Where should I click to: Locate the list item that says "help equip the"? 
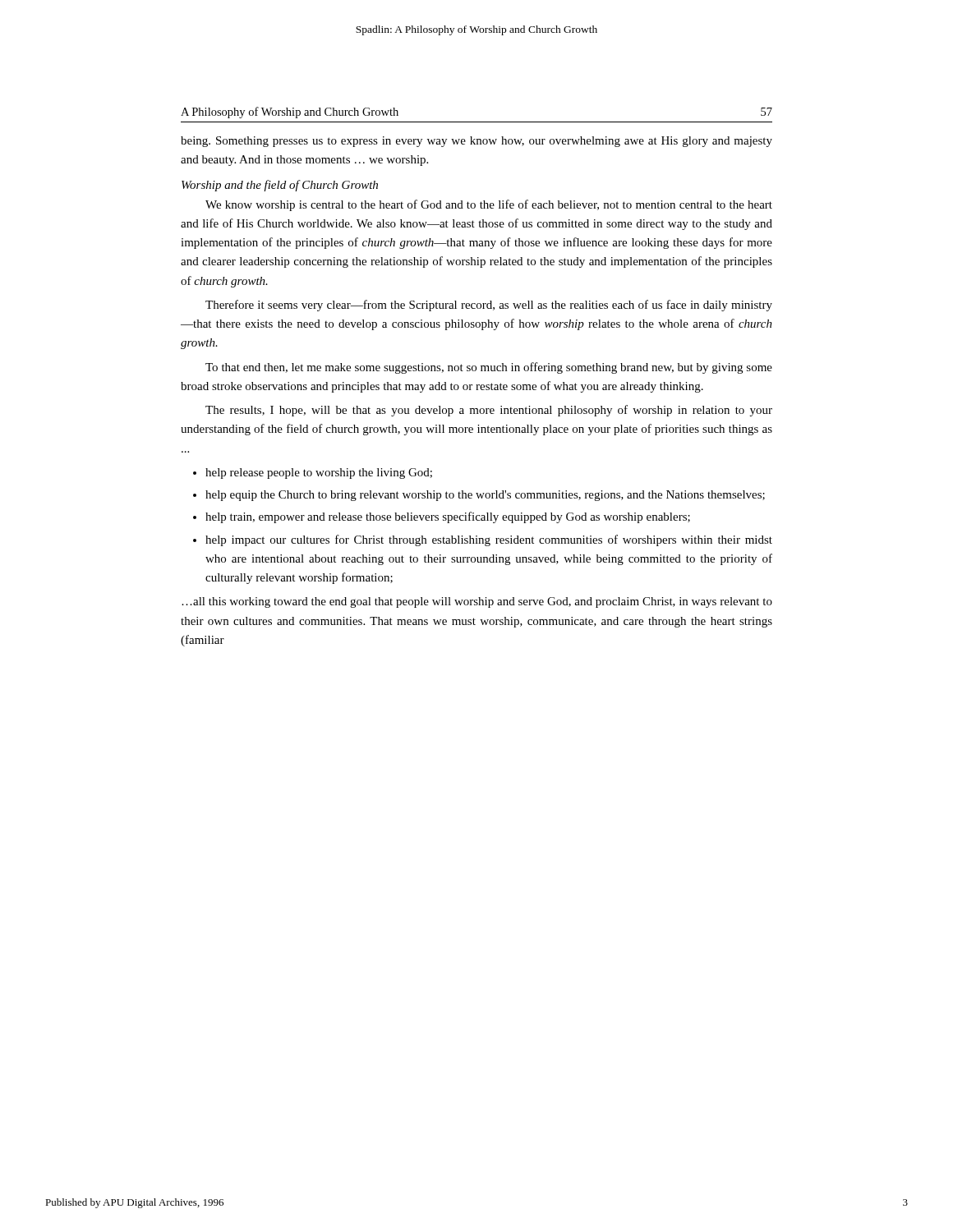485,494
